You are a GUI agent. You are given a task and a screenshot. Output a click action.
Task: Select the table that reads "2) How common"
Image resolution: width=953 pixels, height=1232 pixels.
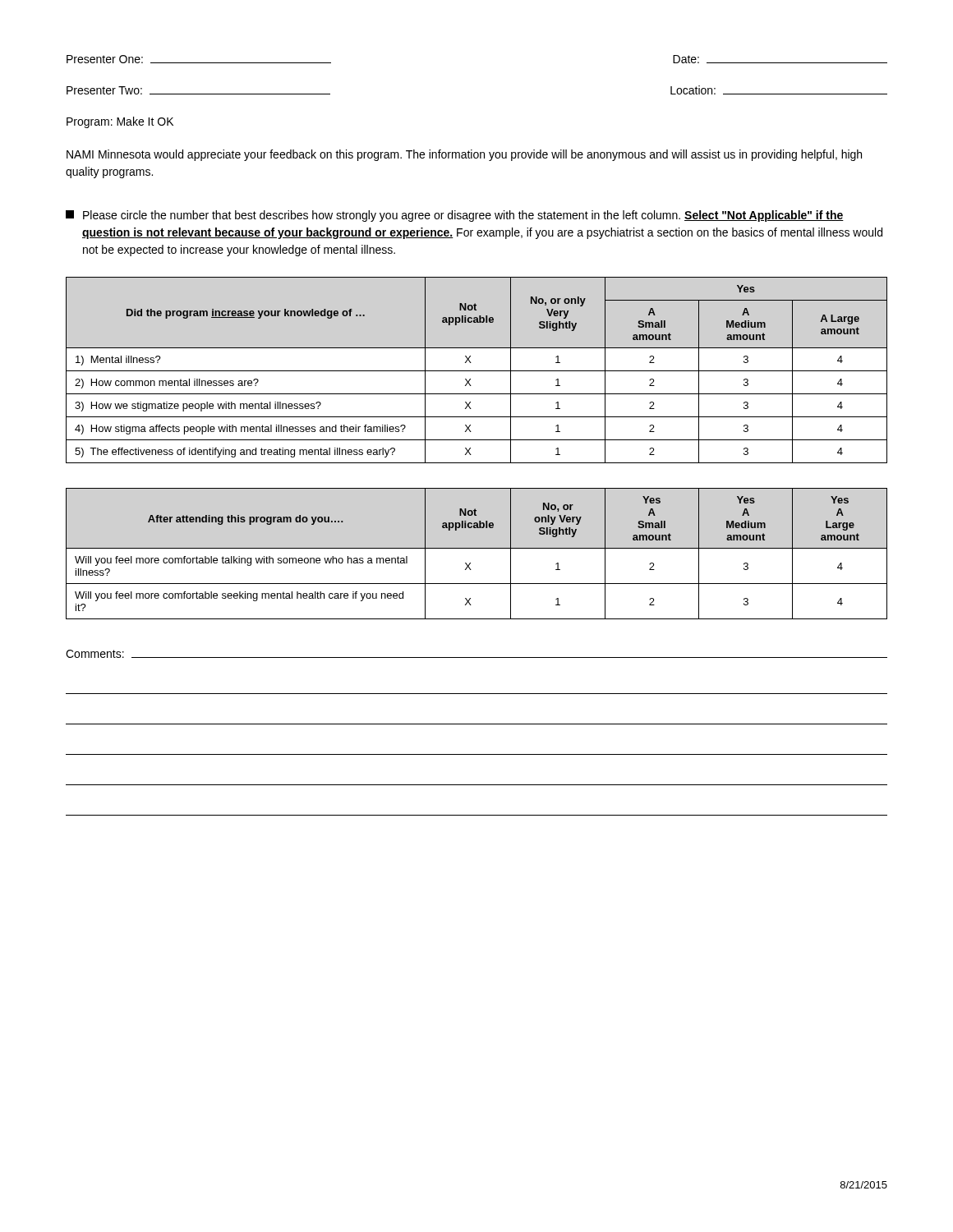(476, 370)
